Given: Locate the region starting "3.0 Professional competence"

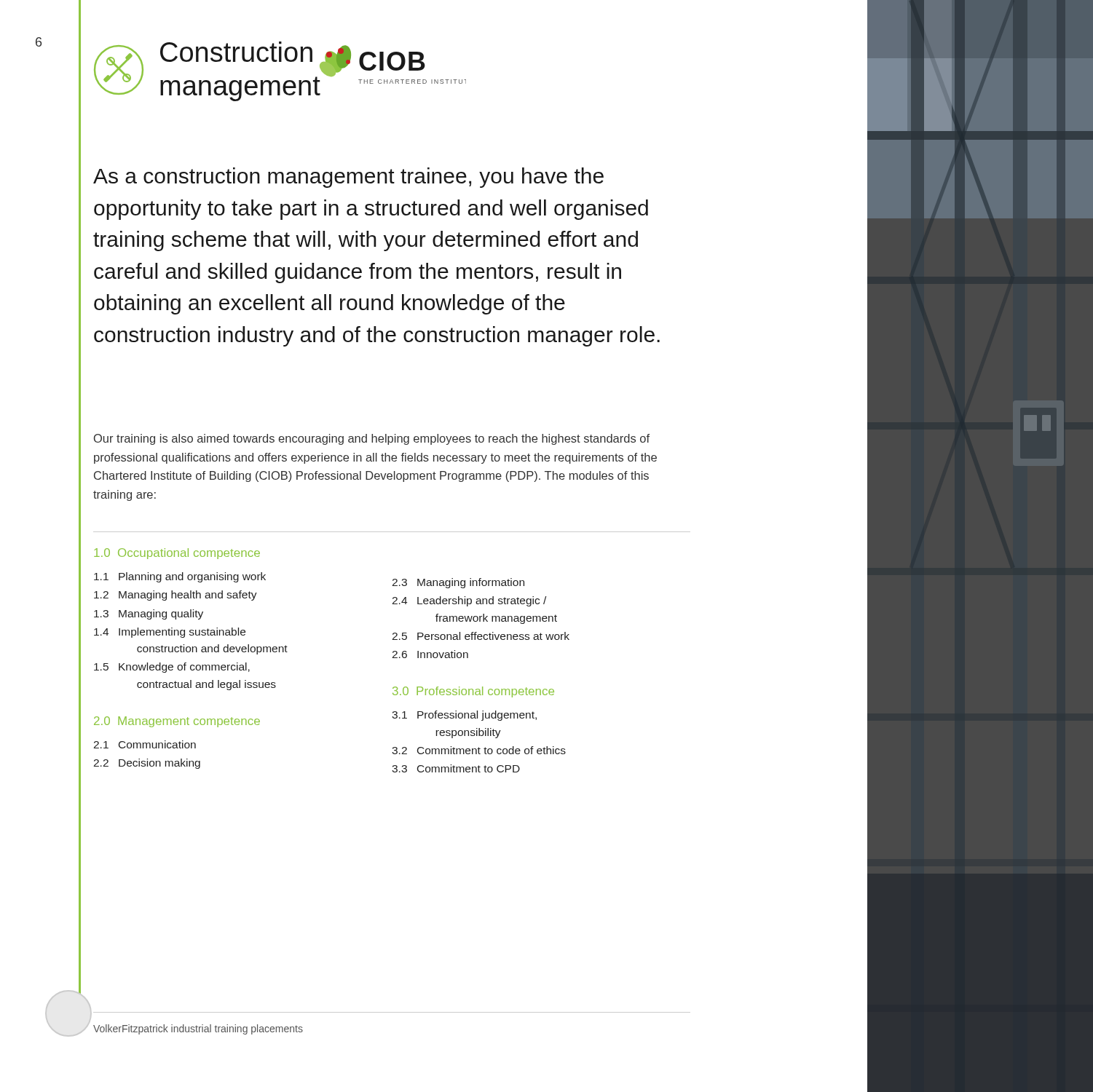Looking at the screenshot, I should [x=473, y=691].
